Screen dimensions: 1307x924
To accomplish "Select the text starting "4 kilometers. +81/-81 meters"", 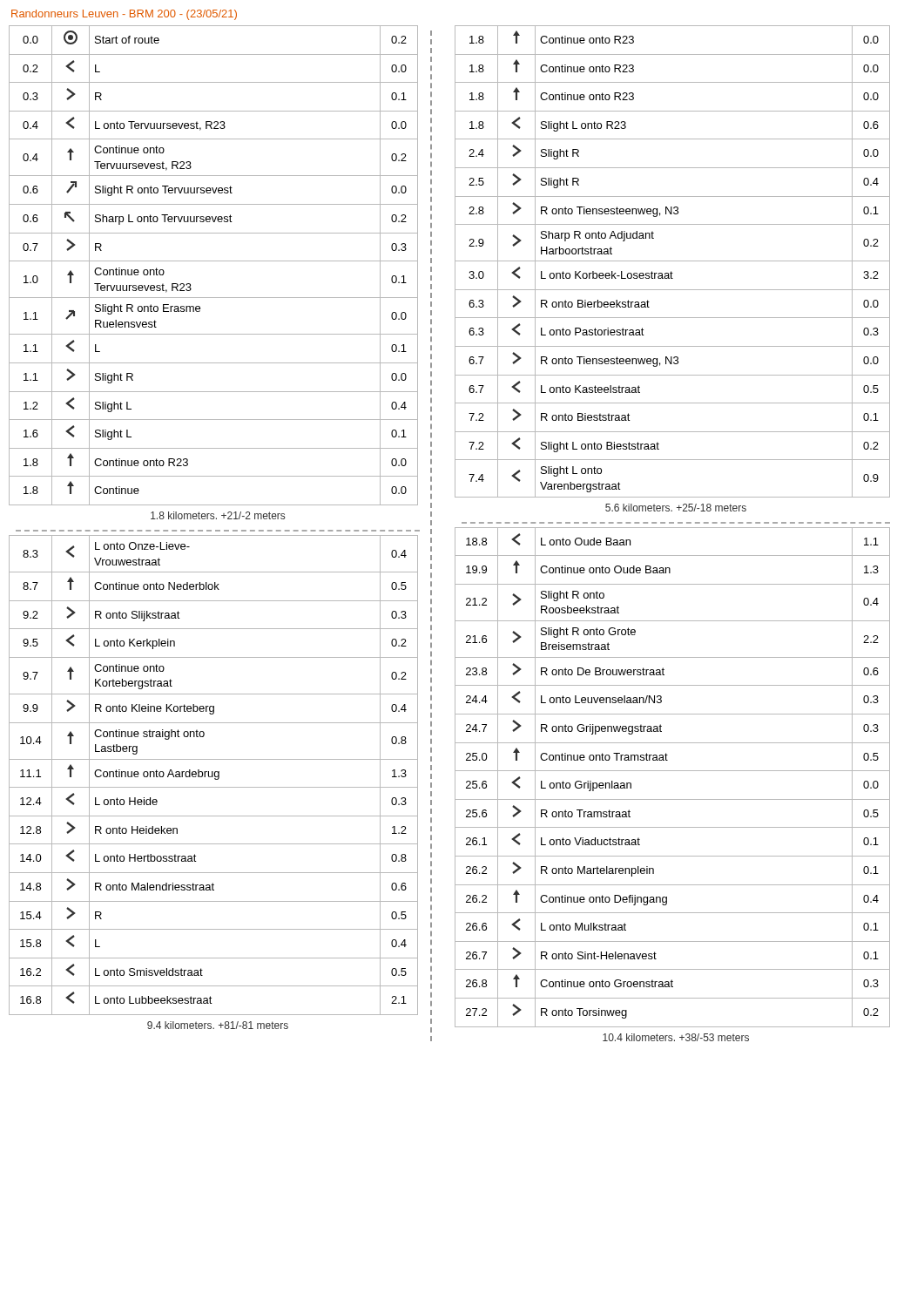I will tap(218, 1026).
